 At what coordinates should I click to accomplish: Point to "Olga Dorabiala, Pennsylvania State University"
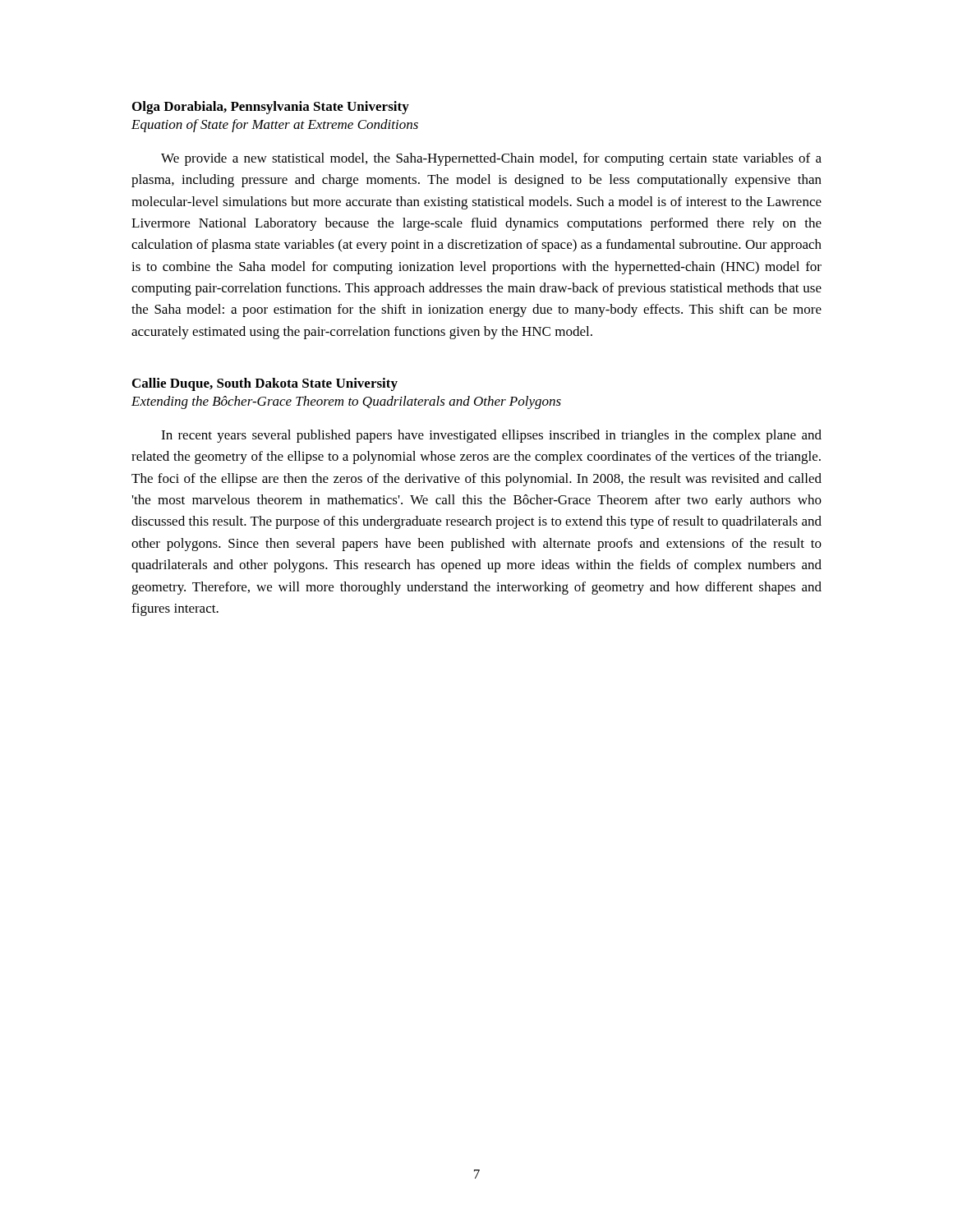point(270,106)
